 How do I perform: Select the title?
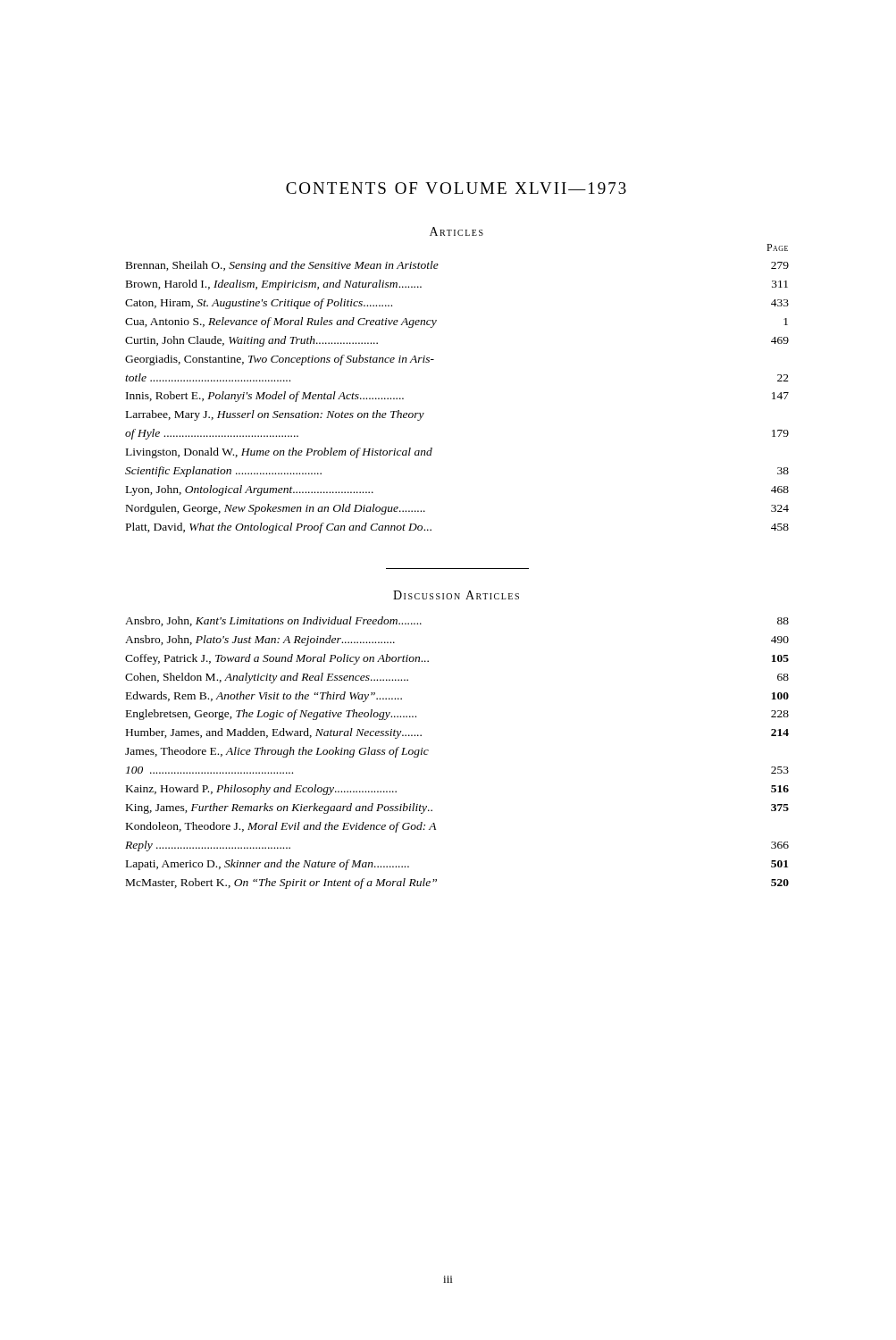click(457, 188)
